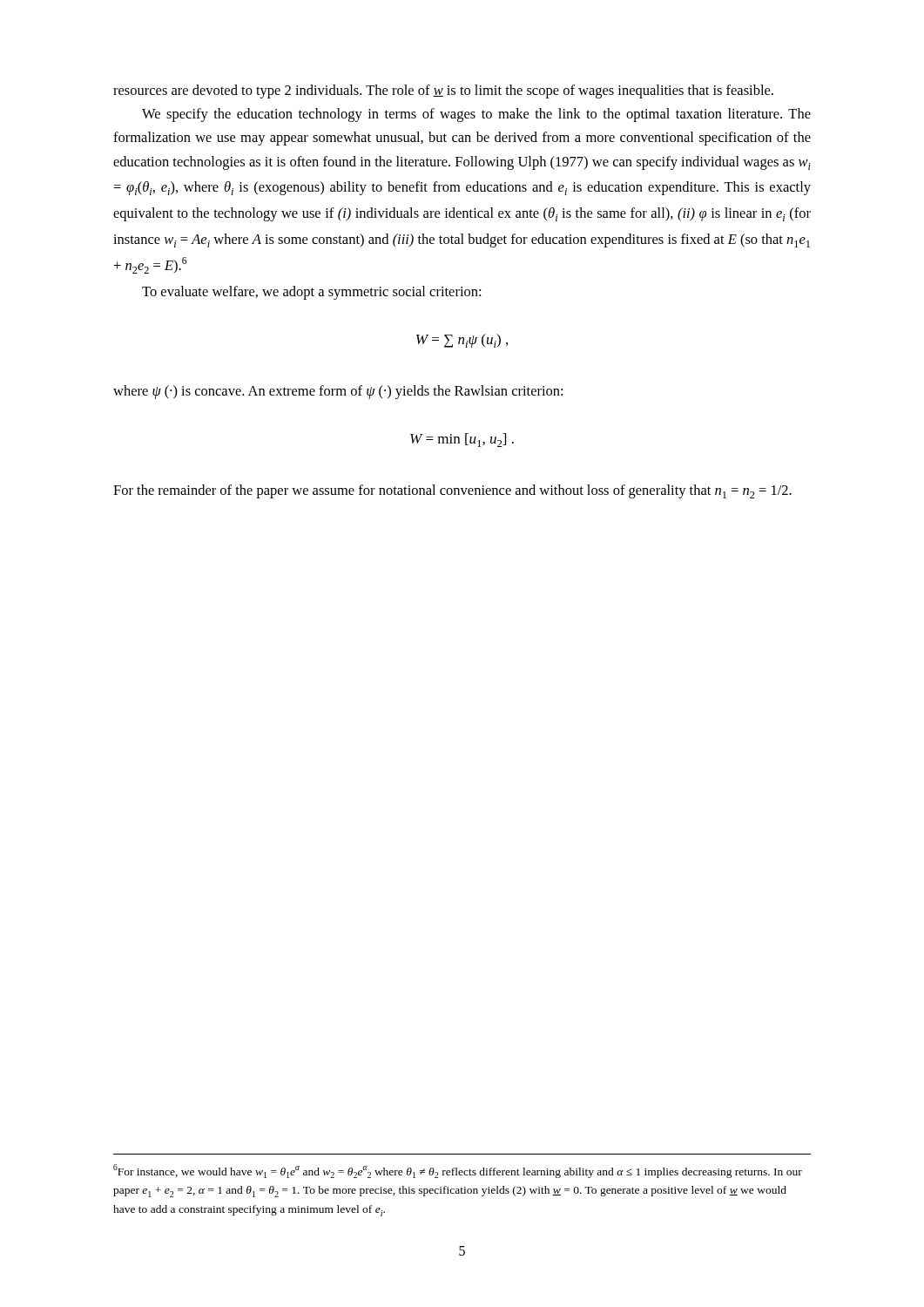This screenshot has width=924, height=1307.
Task: Navigate to the region starting "resources are devoted to type 2"
Action: point(444,90)
